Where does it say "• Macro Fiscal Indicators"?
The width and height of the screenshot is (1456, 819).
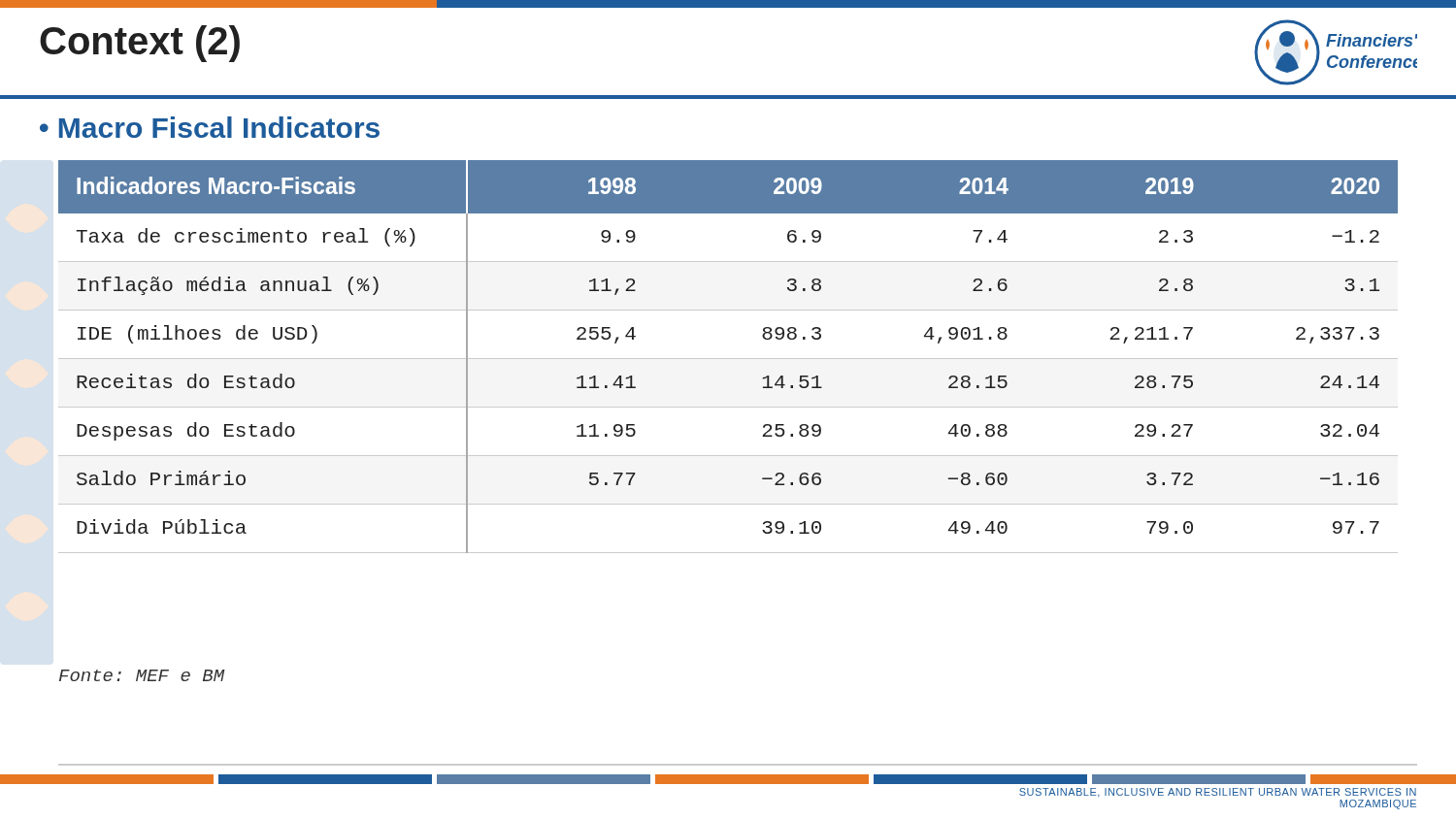[210, 128]
